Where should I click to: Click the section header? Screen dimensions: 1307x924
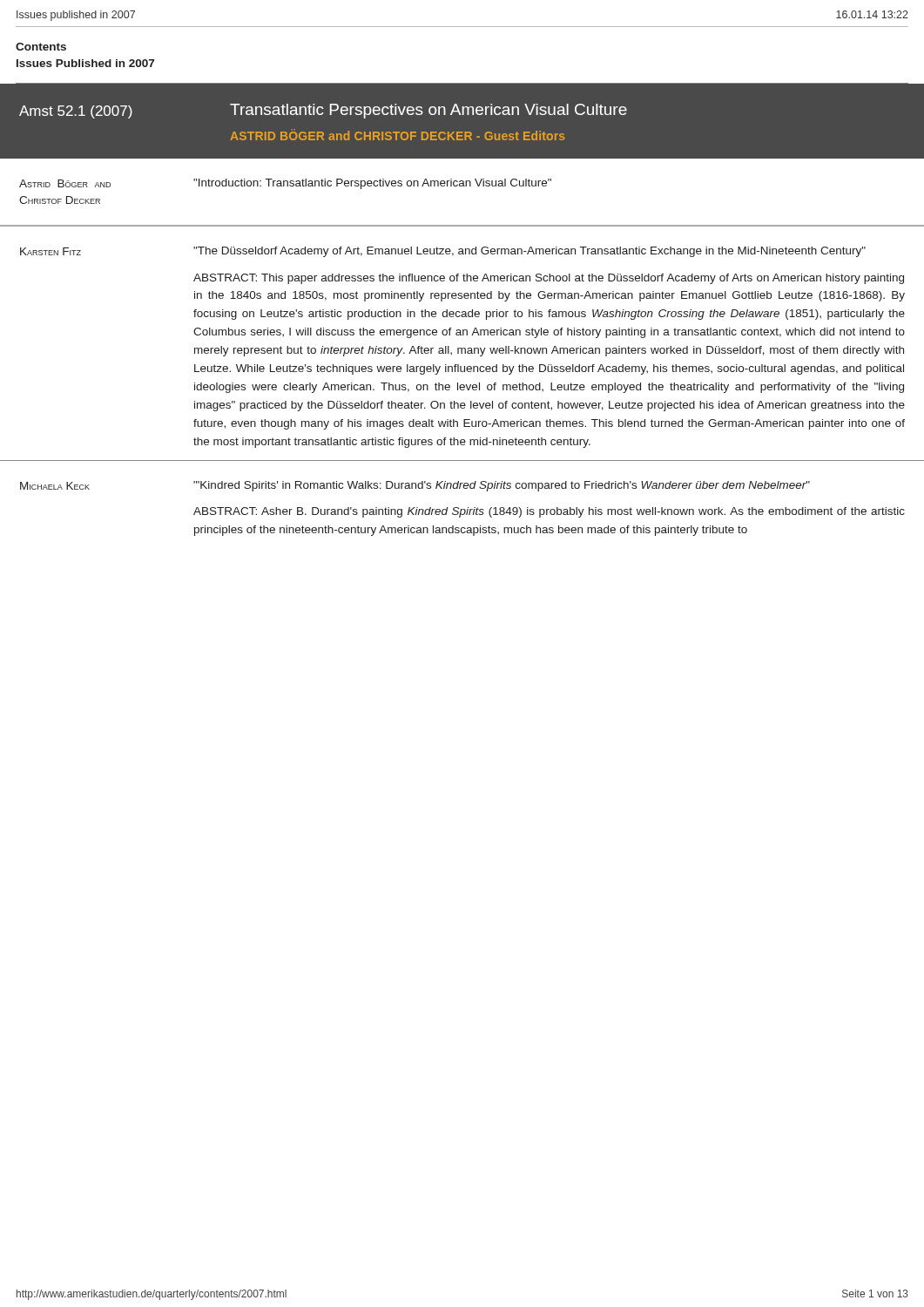[x=462, y=56]
